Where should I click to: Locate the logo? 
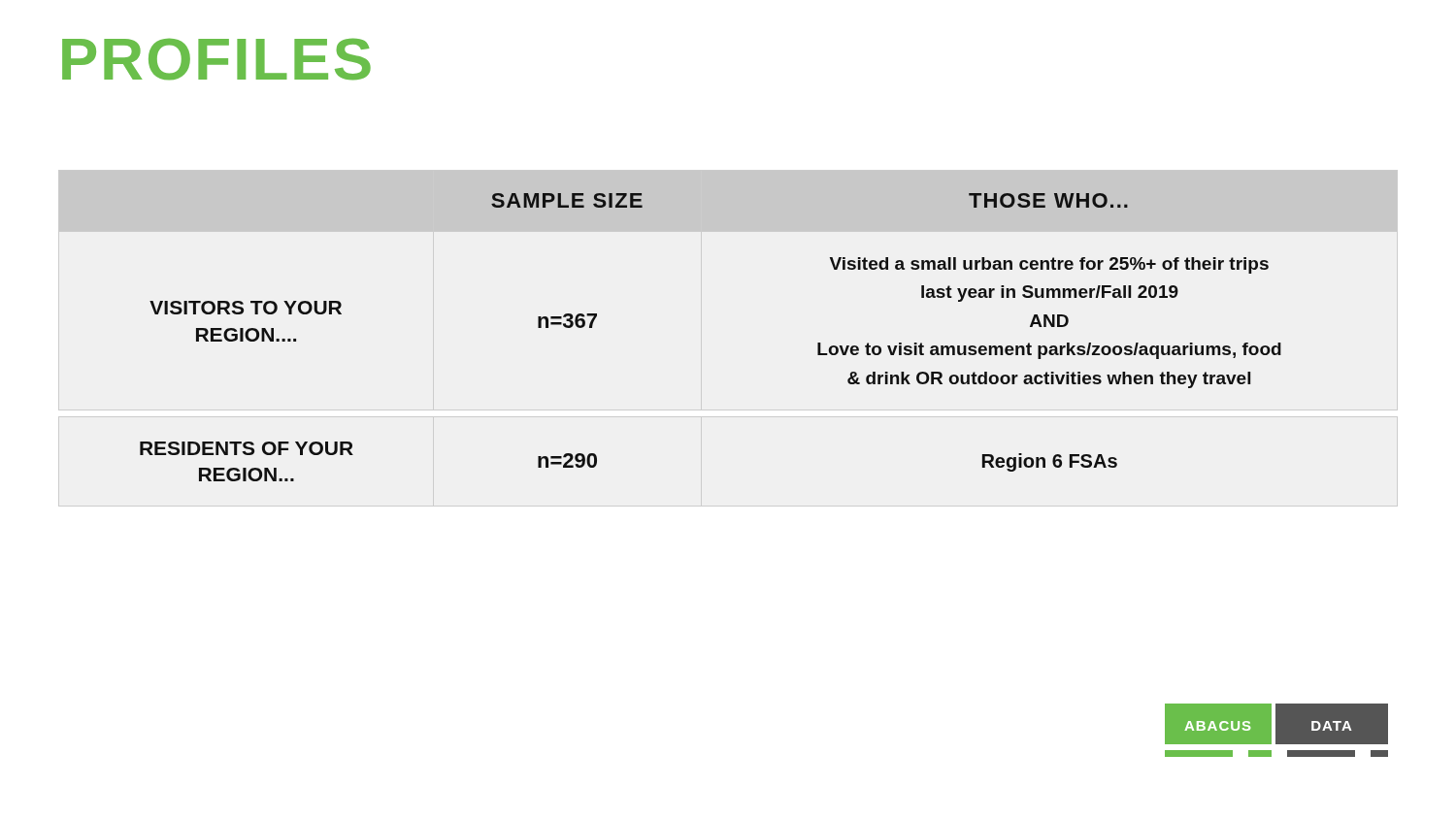click(1276, 735)
